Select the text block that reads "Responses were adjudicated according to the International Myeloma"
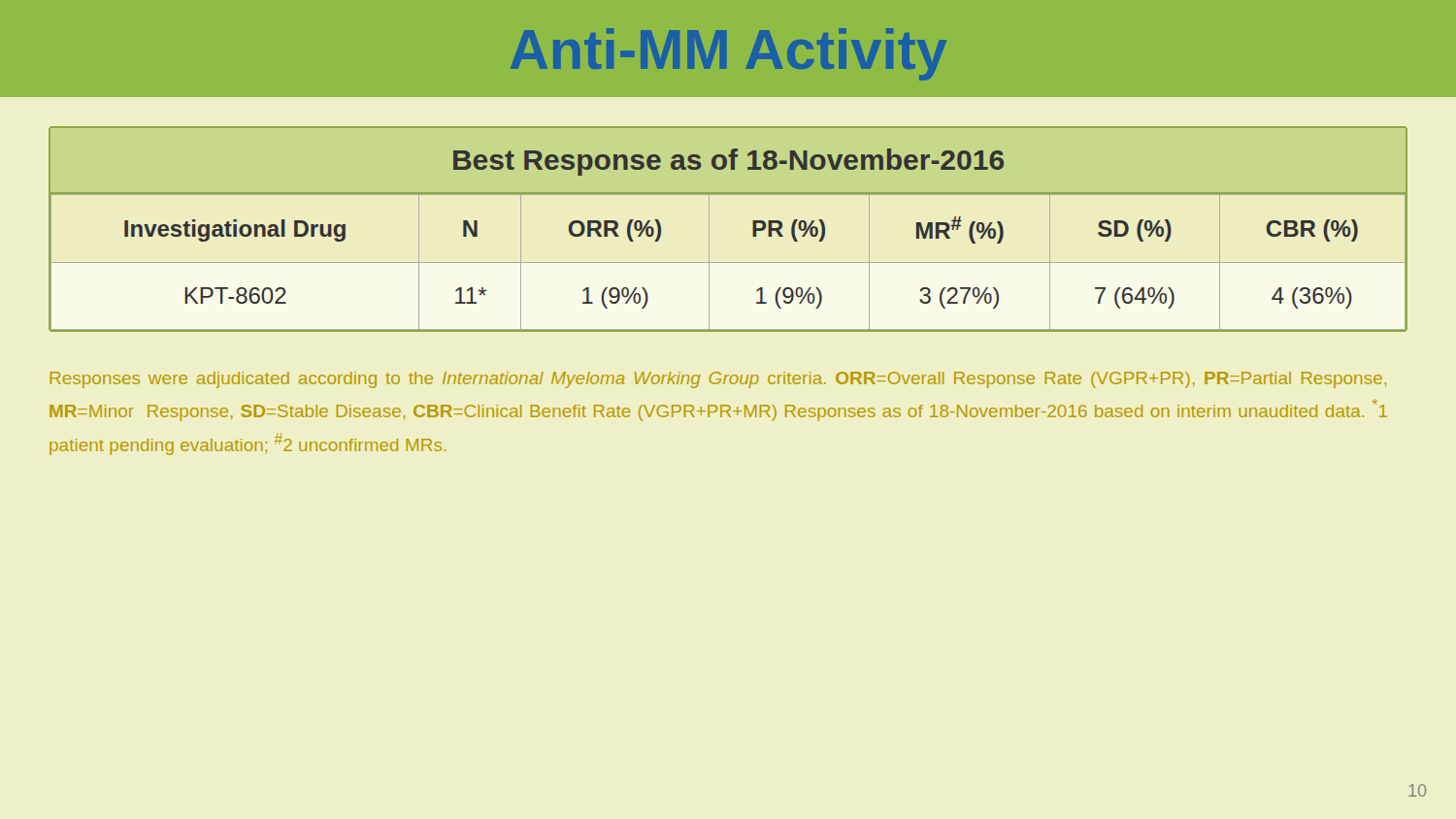The width and height of the screenshot is (1456, 819). coord(718,412)
